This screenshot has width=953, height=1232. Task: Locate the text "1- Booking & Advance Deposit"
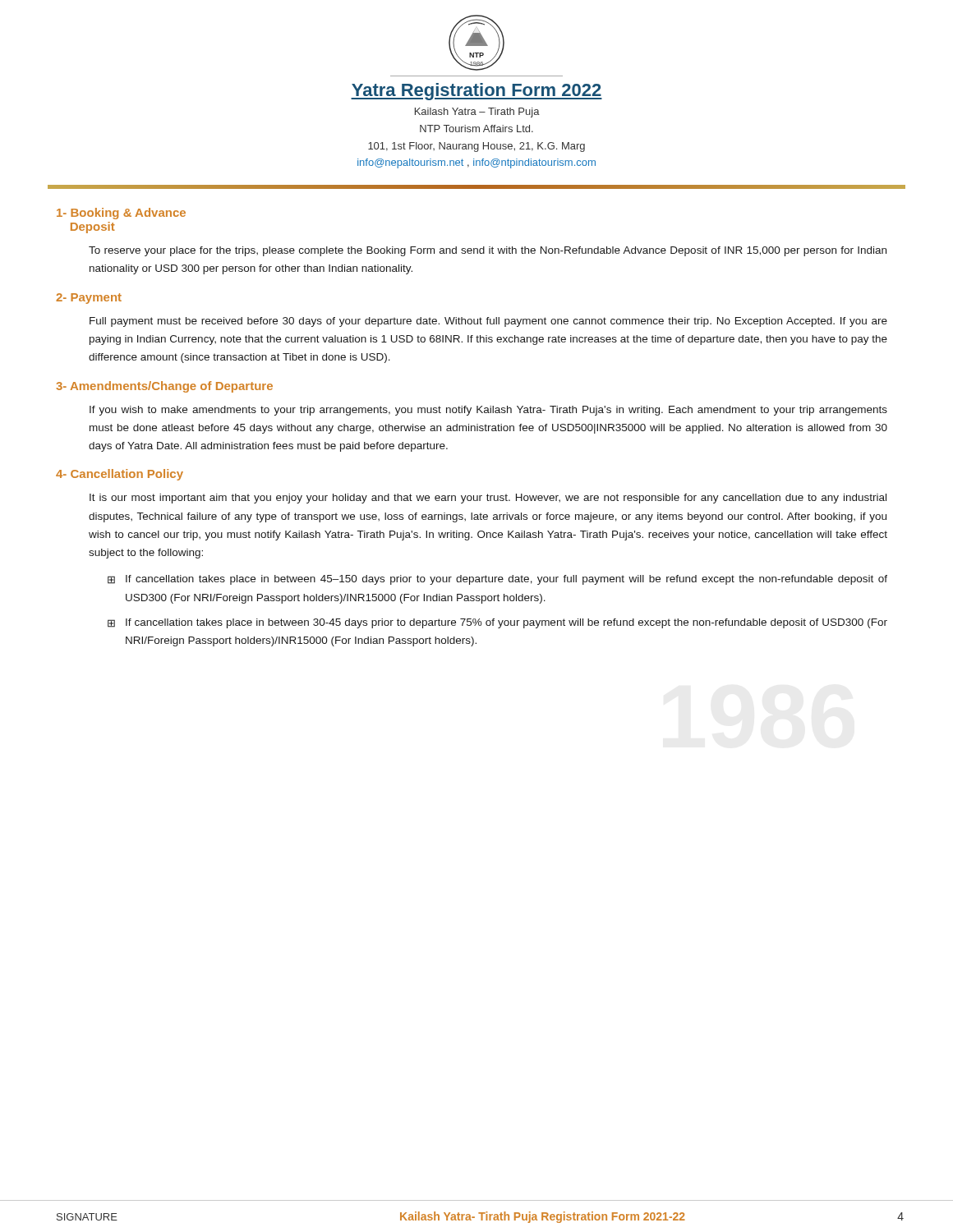tap(121, 219)
